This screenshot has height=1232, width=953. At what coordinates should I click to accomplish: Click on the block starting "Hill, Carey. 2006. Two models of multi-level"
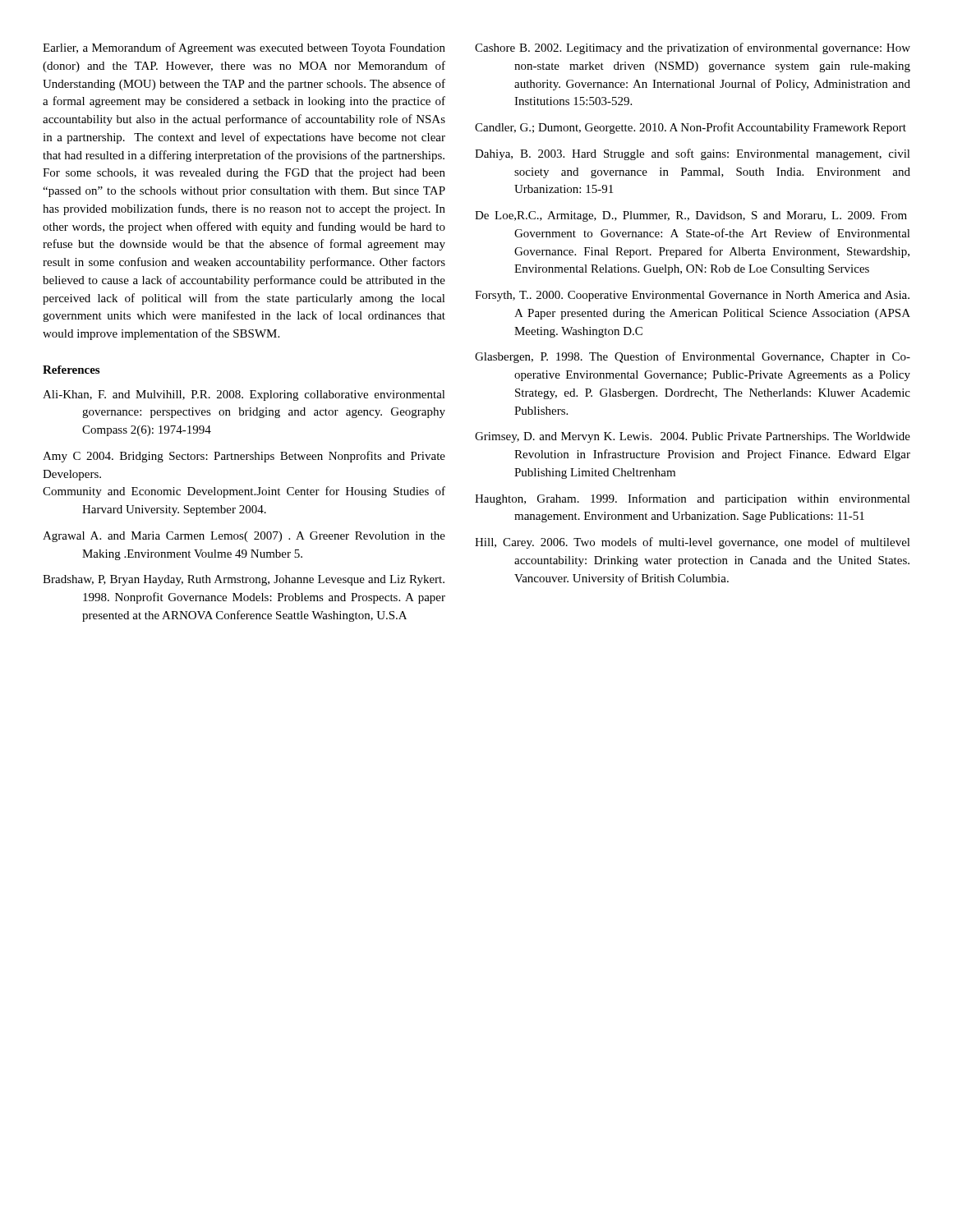pos(693,560)
